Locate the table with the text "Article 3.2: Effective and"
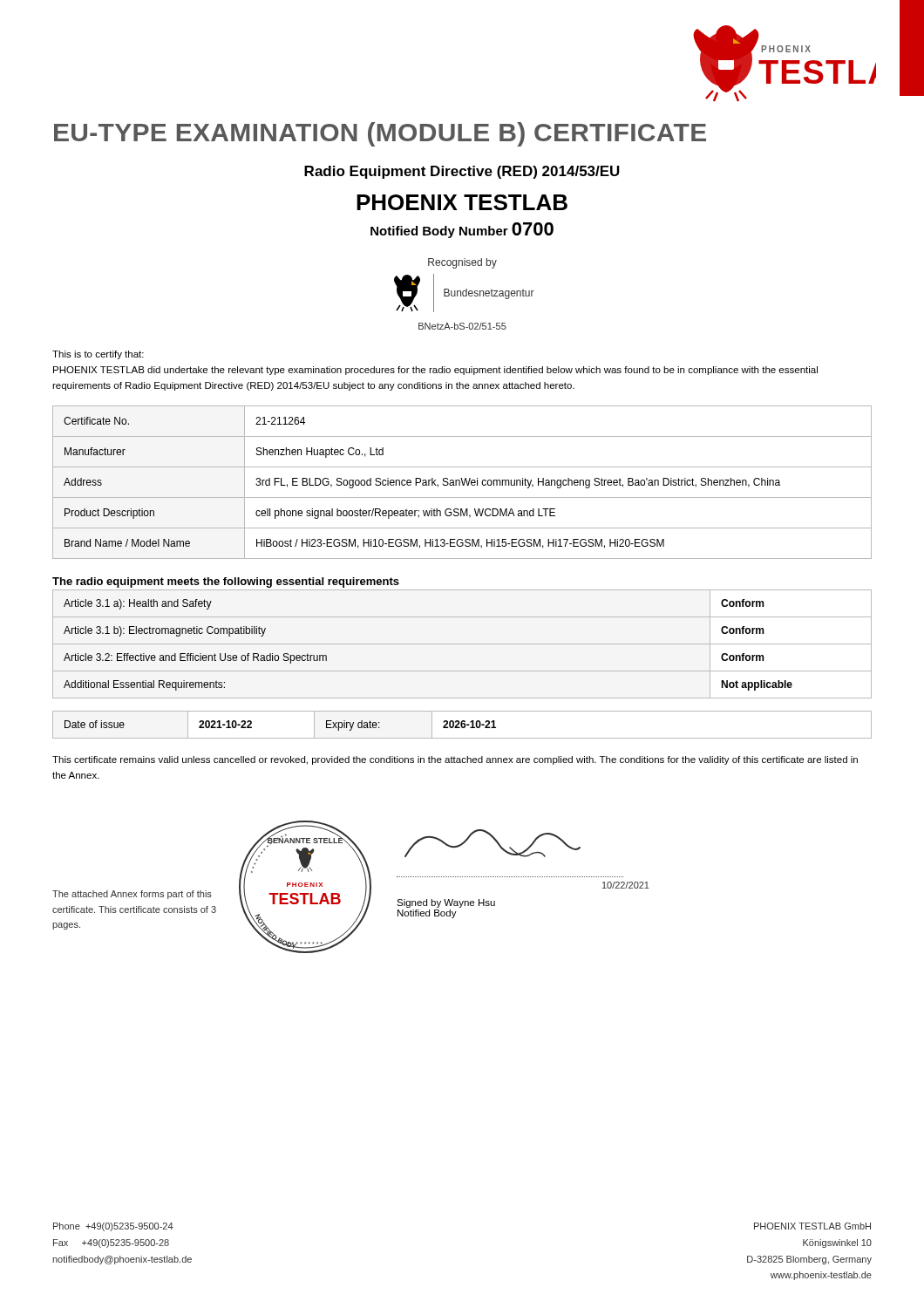 click(x=462, y=644)
